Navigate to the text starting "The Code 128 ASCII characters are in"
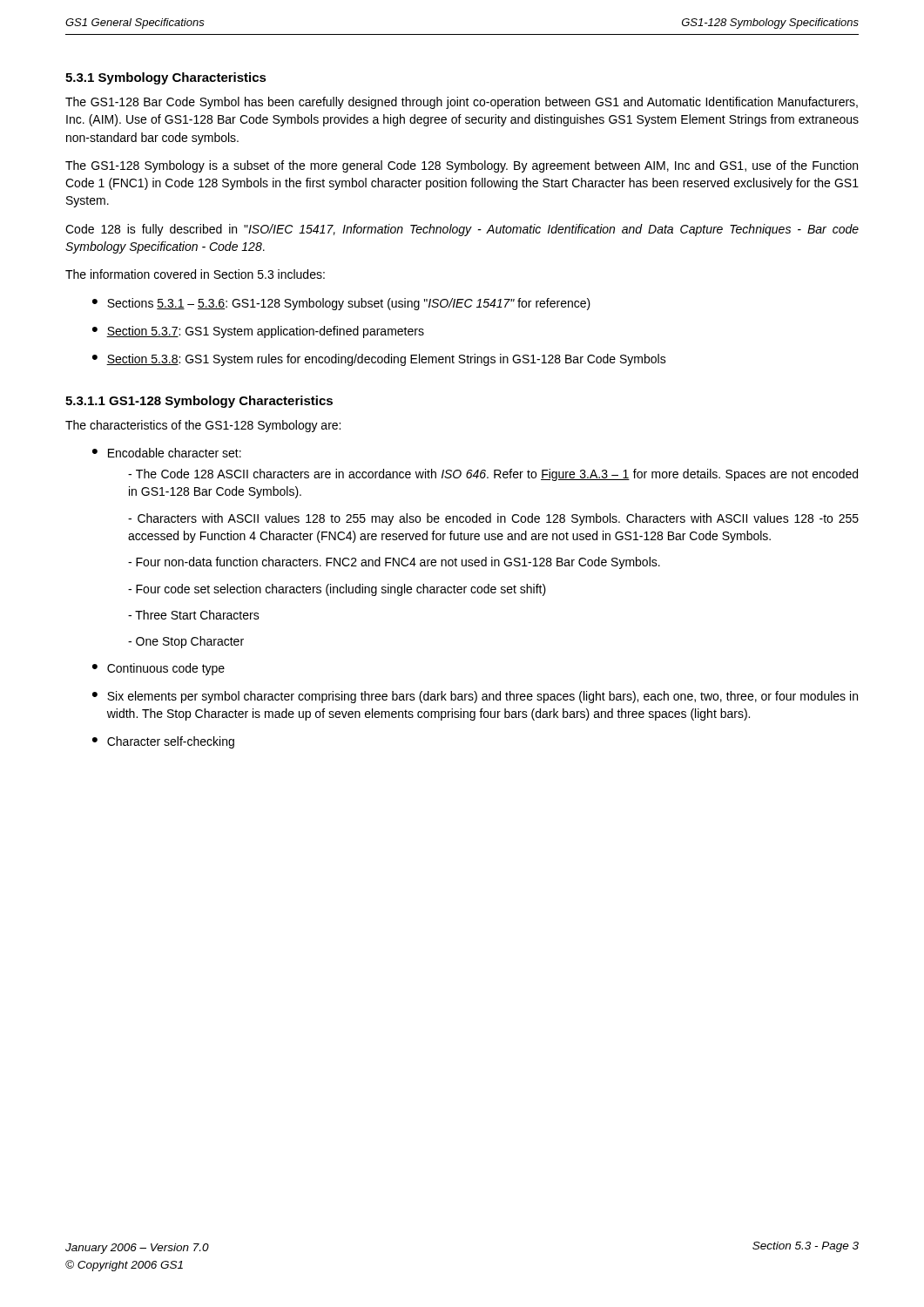This screenshot has width=924, height=1307. pos(493,483)
